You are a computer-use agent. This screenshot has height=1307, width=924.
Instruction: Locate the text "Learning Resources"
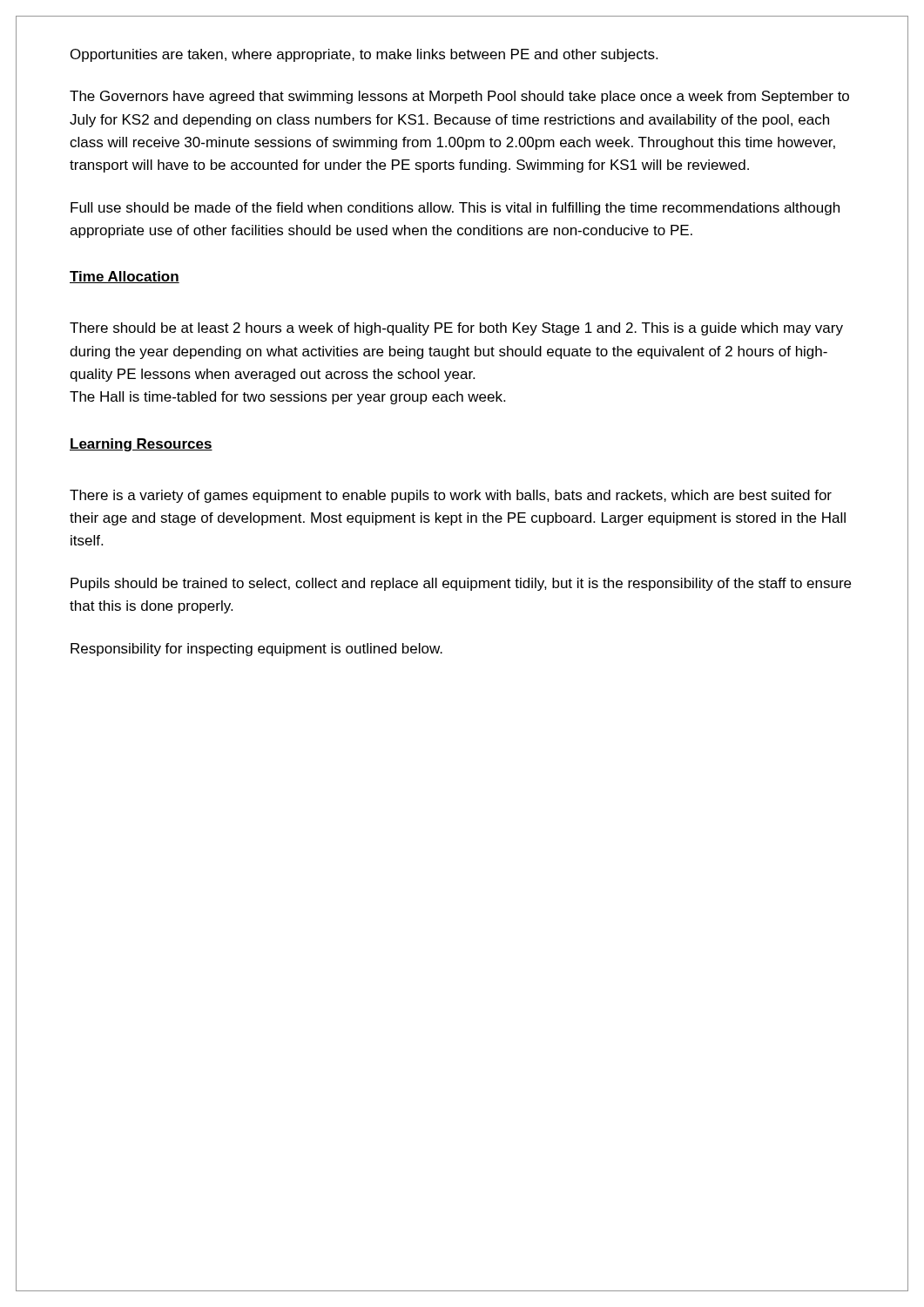(141, 444)
